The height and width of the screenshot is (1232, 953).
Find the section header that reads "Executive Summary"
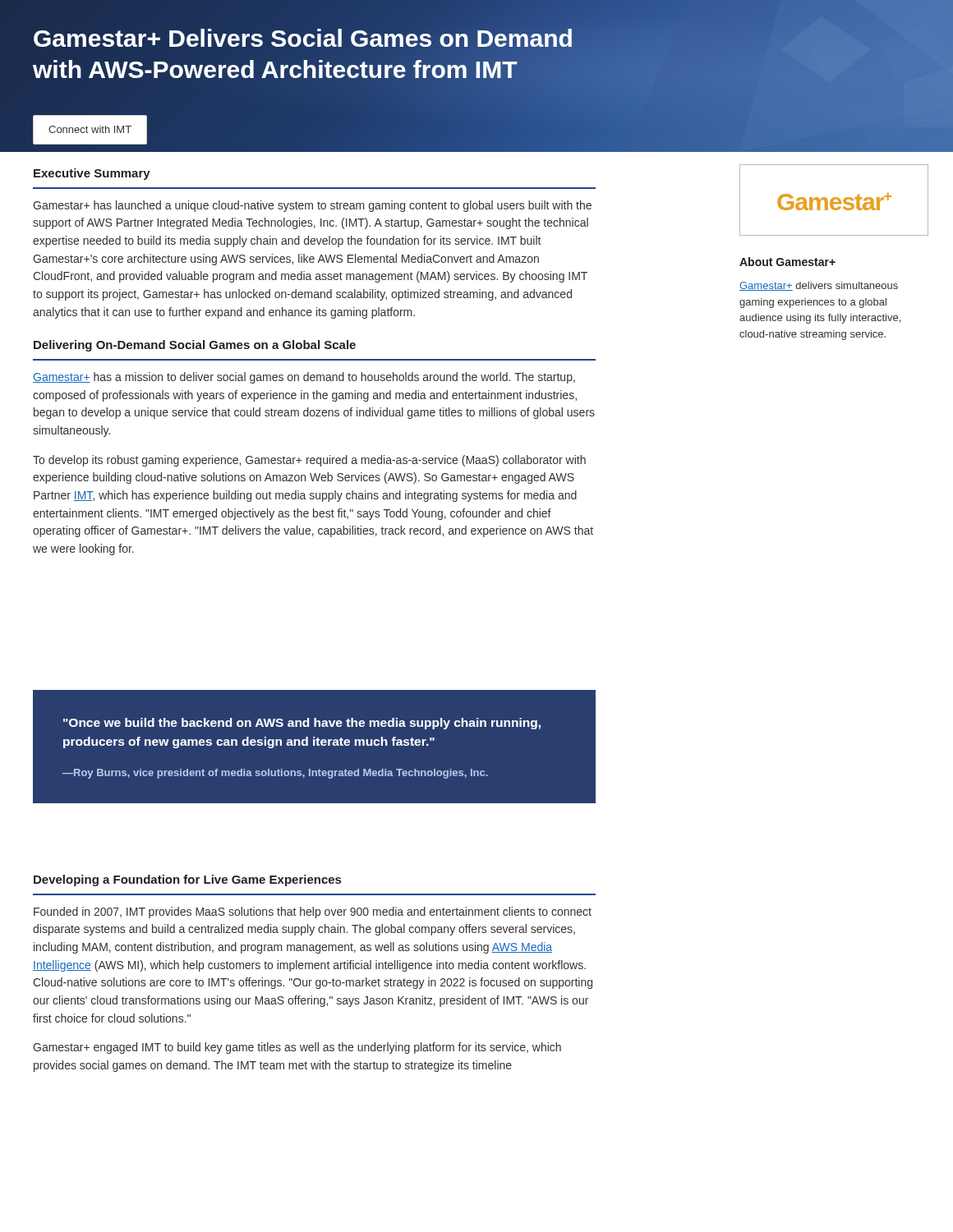pyautogui.click(x=91, y=173)
